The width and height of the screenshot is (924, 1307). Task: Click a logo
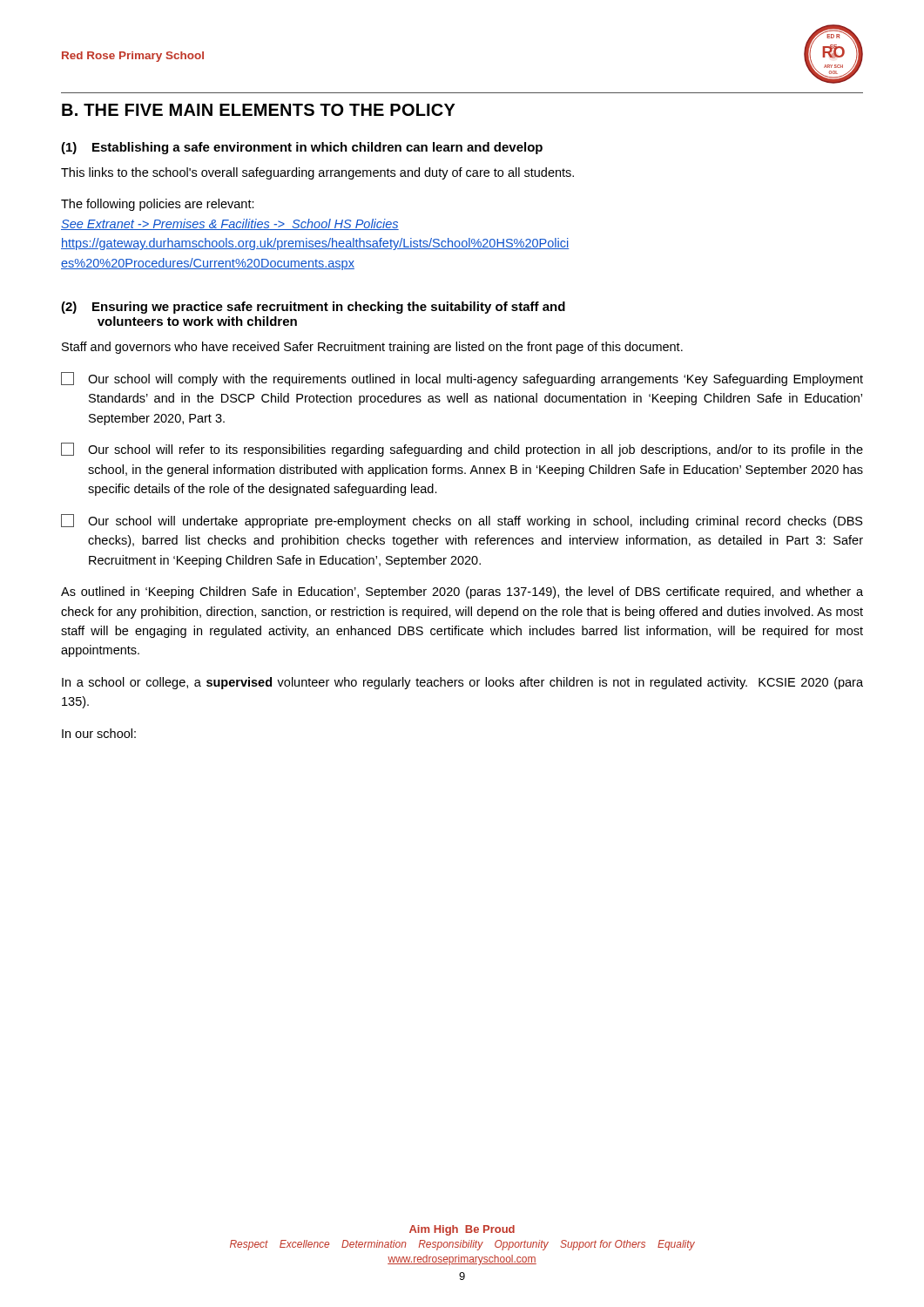coord(833,55)
